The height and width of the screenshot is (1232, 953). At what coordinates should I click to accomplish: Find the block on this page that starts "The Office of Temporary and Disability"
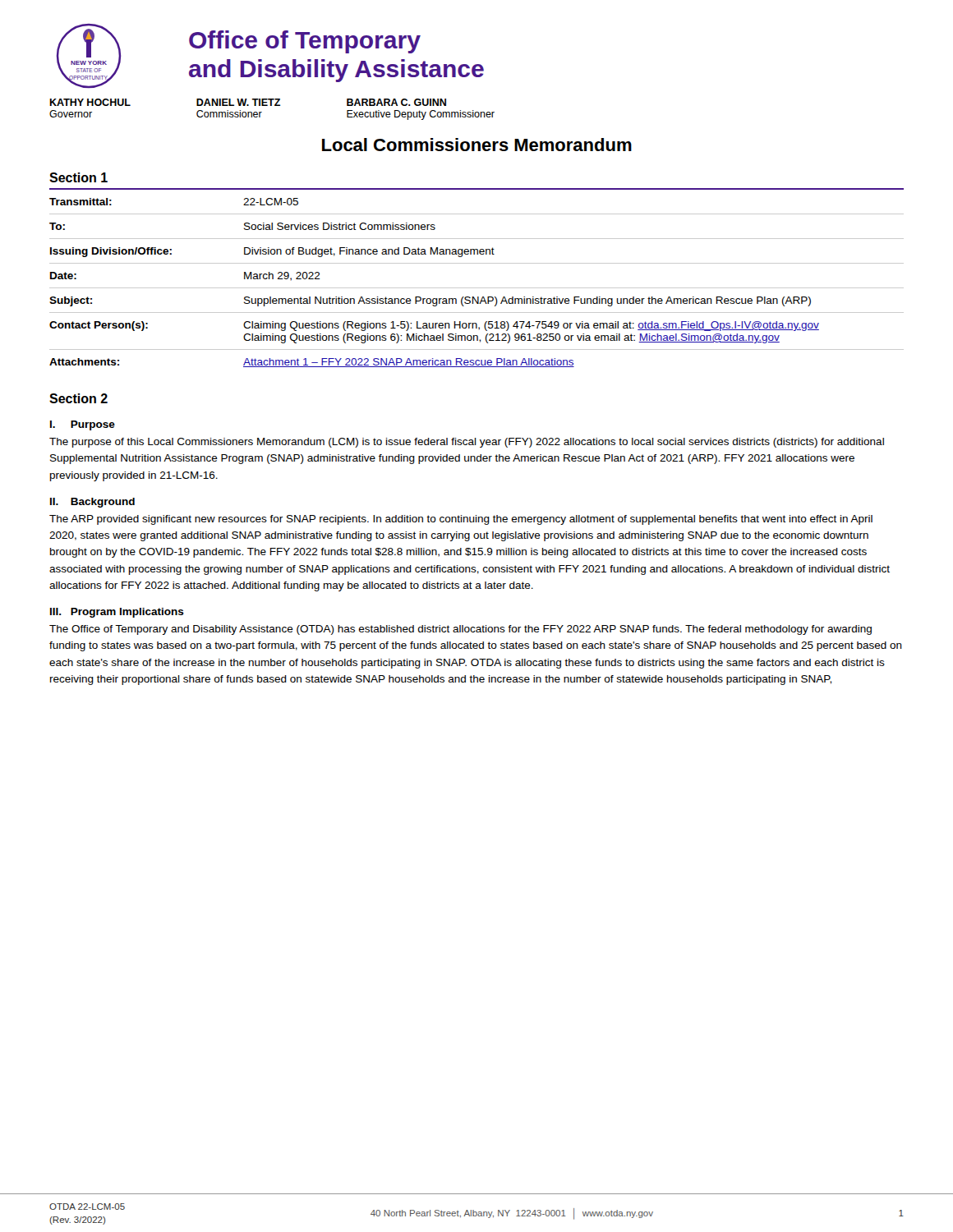(476, 654)
